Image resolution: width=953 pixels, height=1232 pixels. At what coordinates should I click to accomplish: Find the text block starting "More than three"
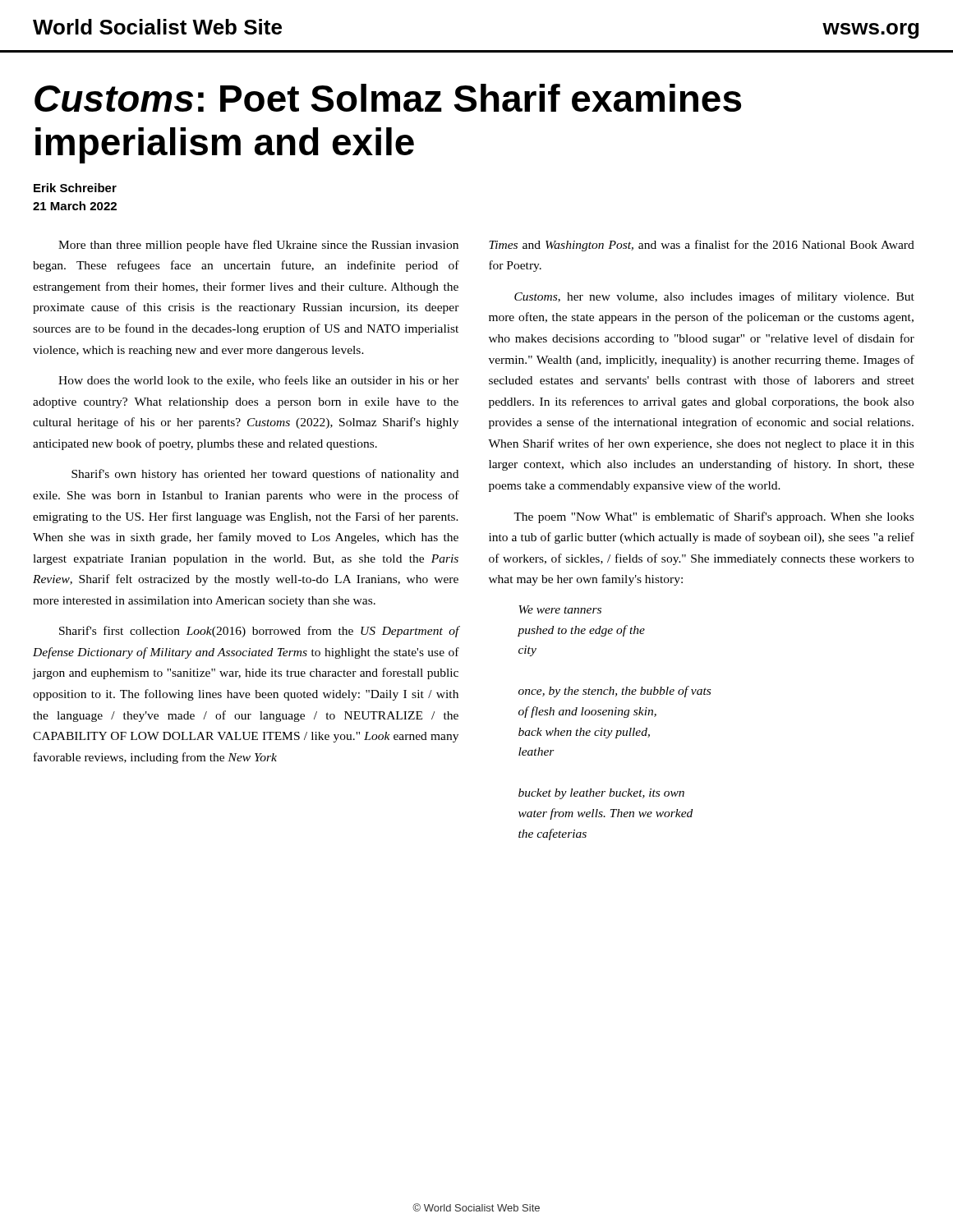(246, 501)
